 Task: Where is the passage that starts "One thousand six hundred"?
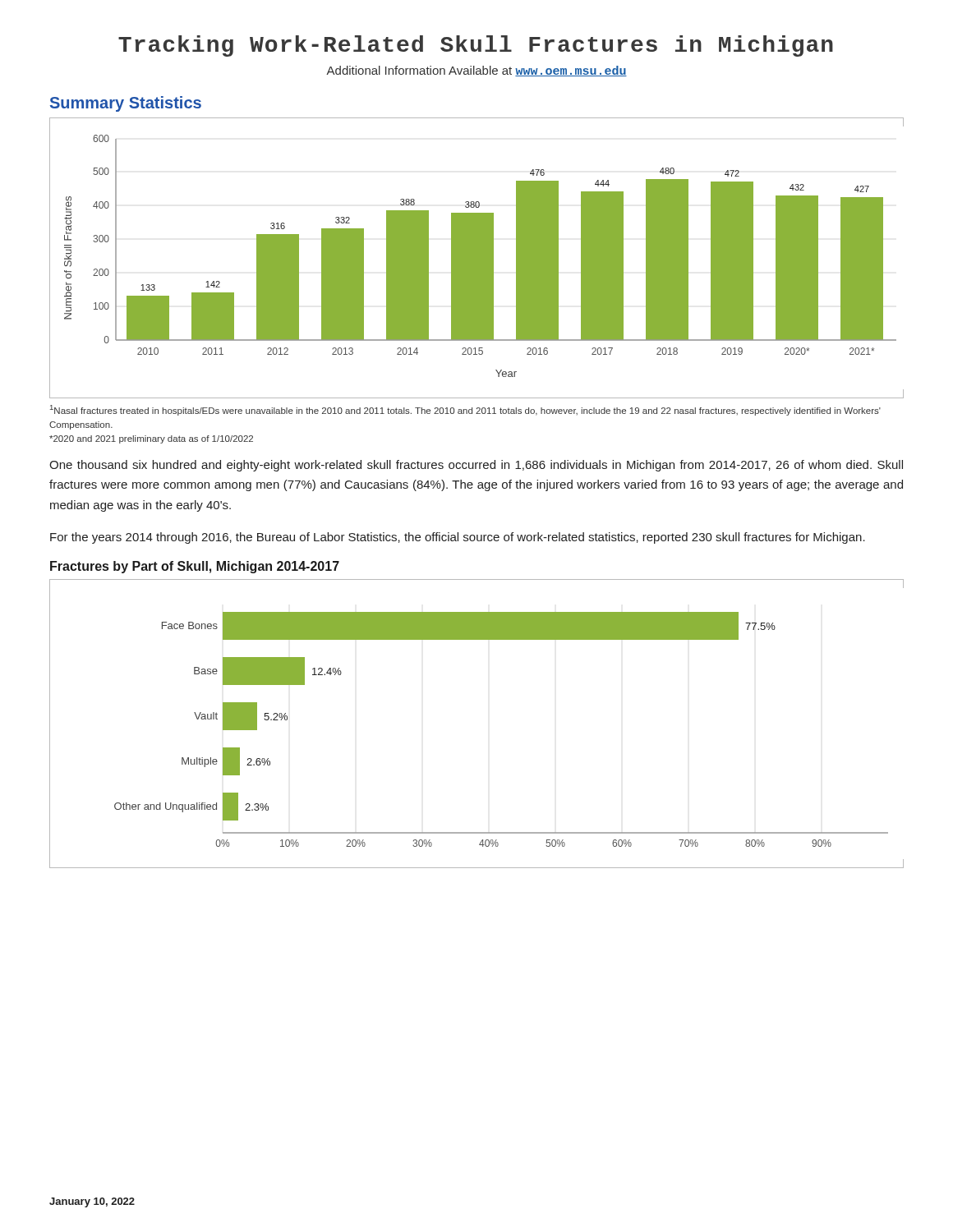pos(476,484)
